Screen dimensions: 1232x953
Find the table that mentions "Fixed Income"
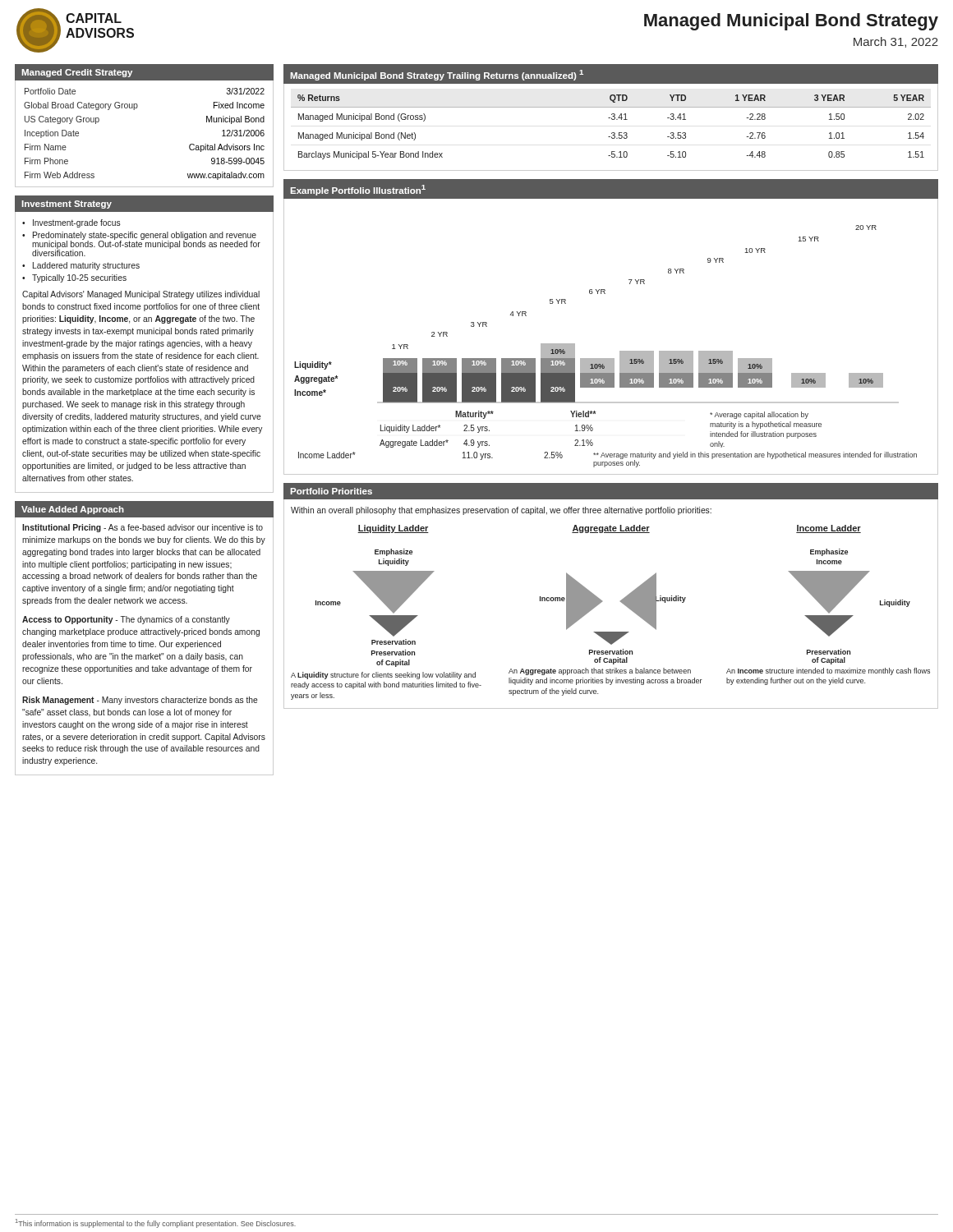pos(144,133)
